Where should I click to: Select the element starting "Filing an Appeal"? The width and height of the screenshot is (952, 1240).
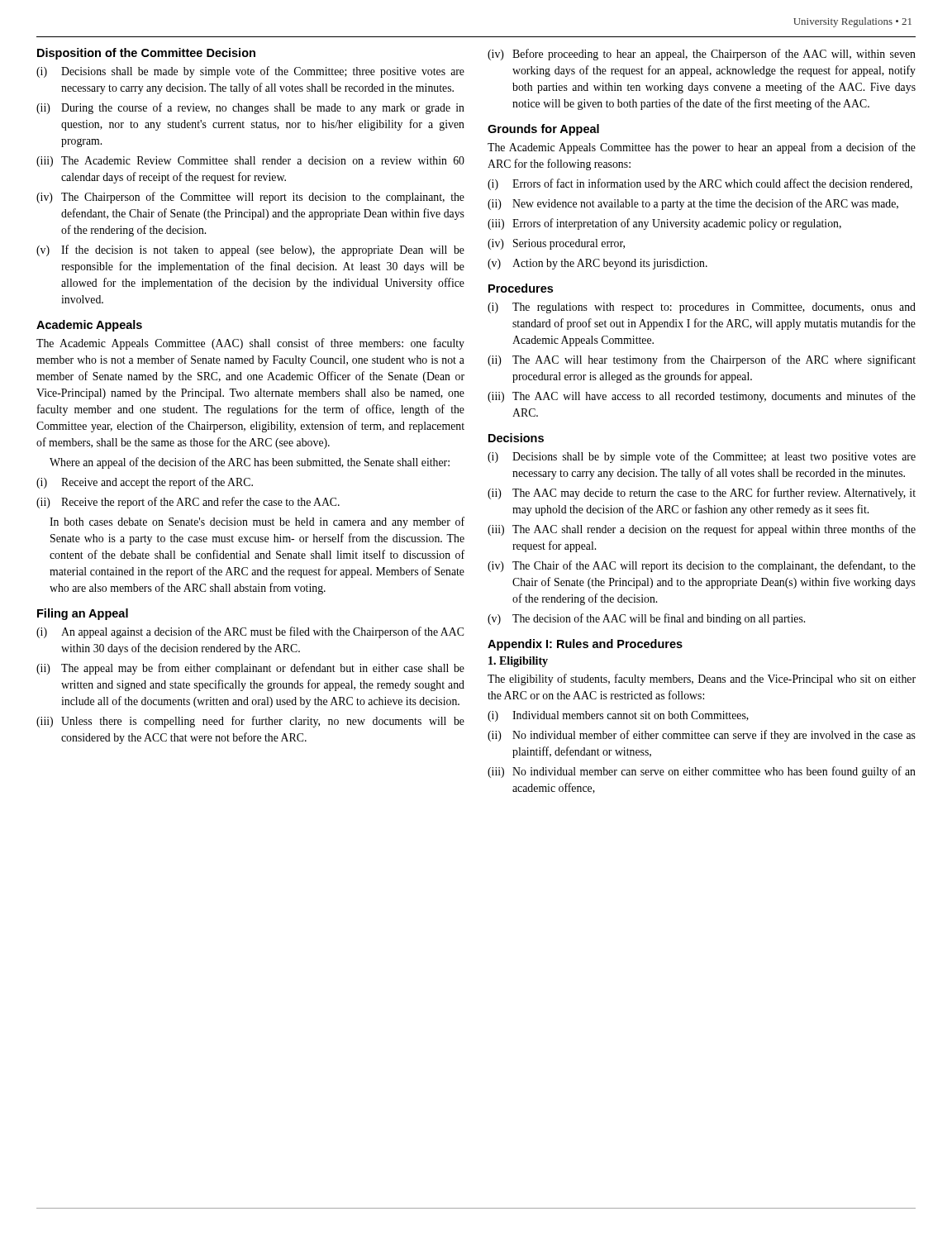[x=82, y=613]
